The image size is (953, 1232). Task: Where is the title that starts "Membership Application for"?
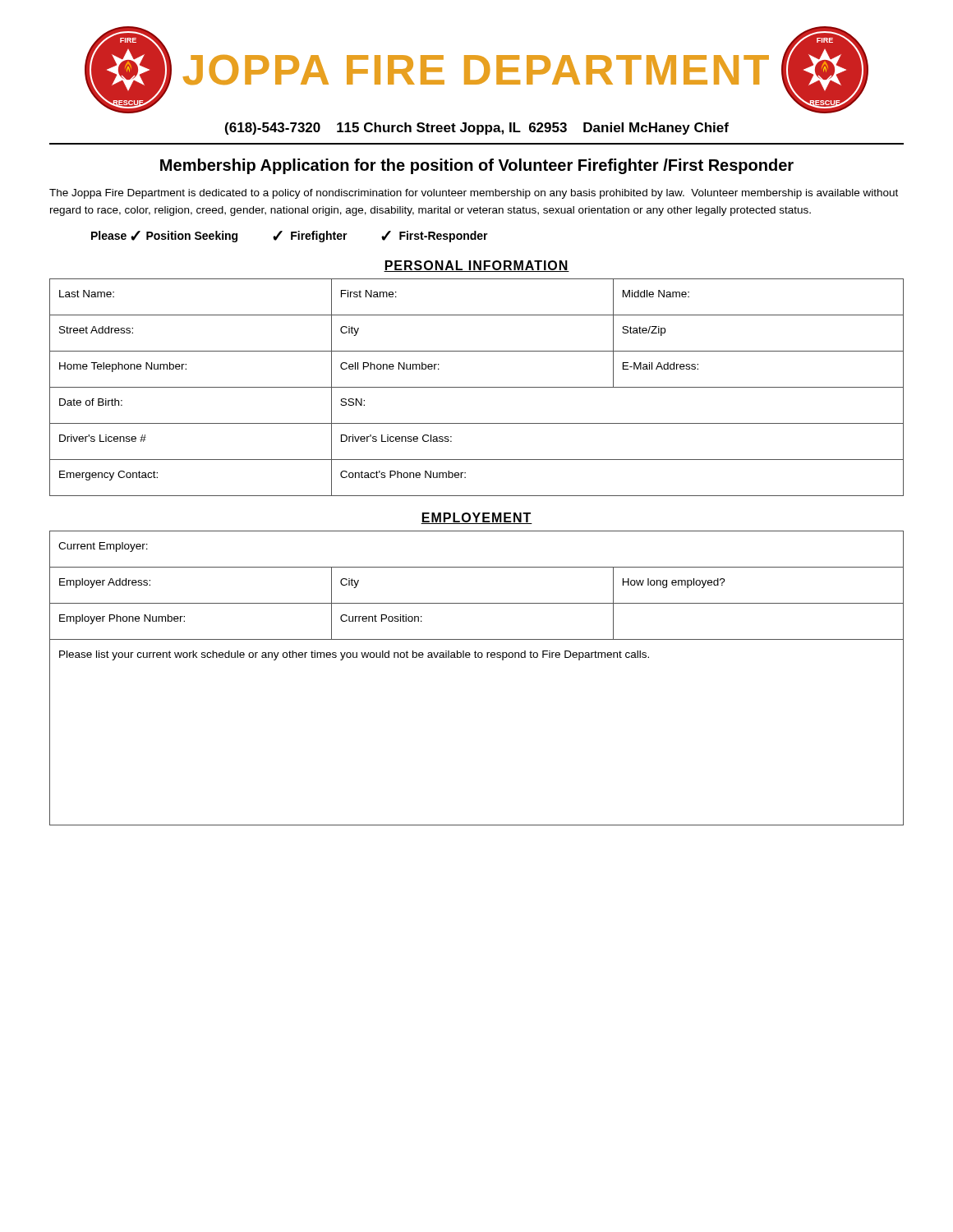coord(476,165)
